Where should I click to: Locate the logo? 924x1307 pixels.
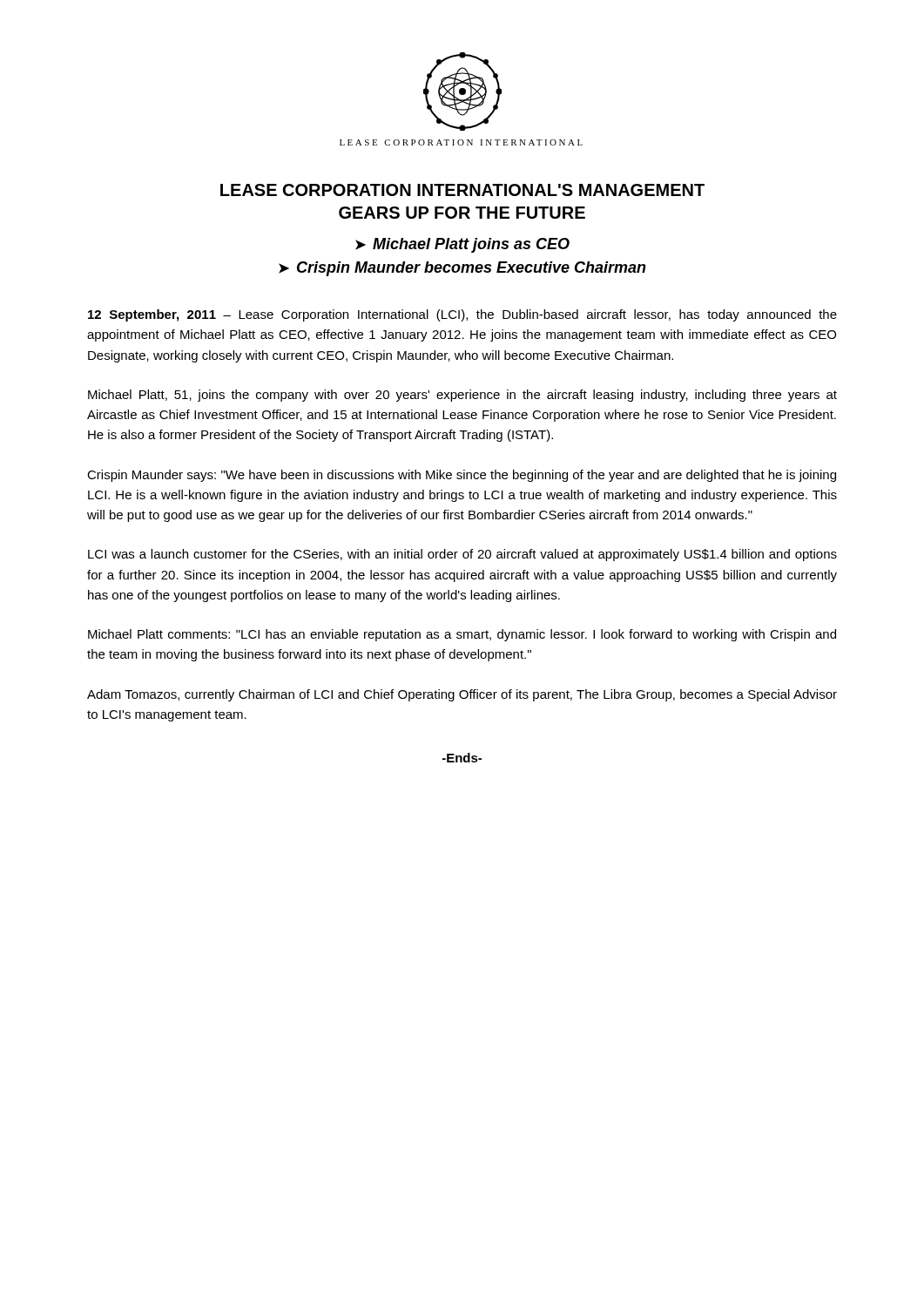click(x=462, y=100)
